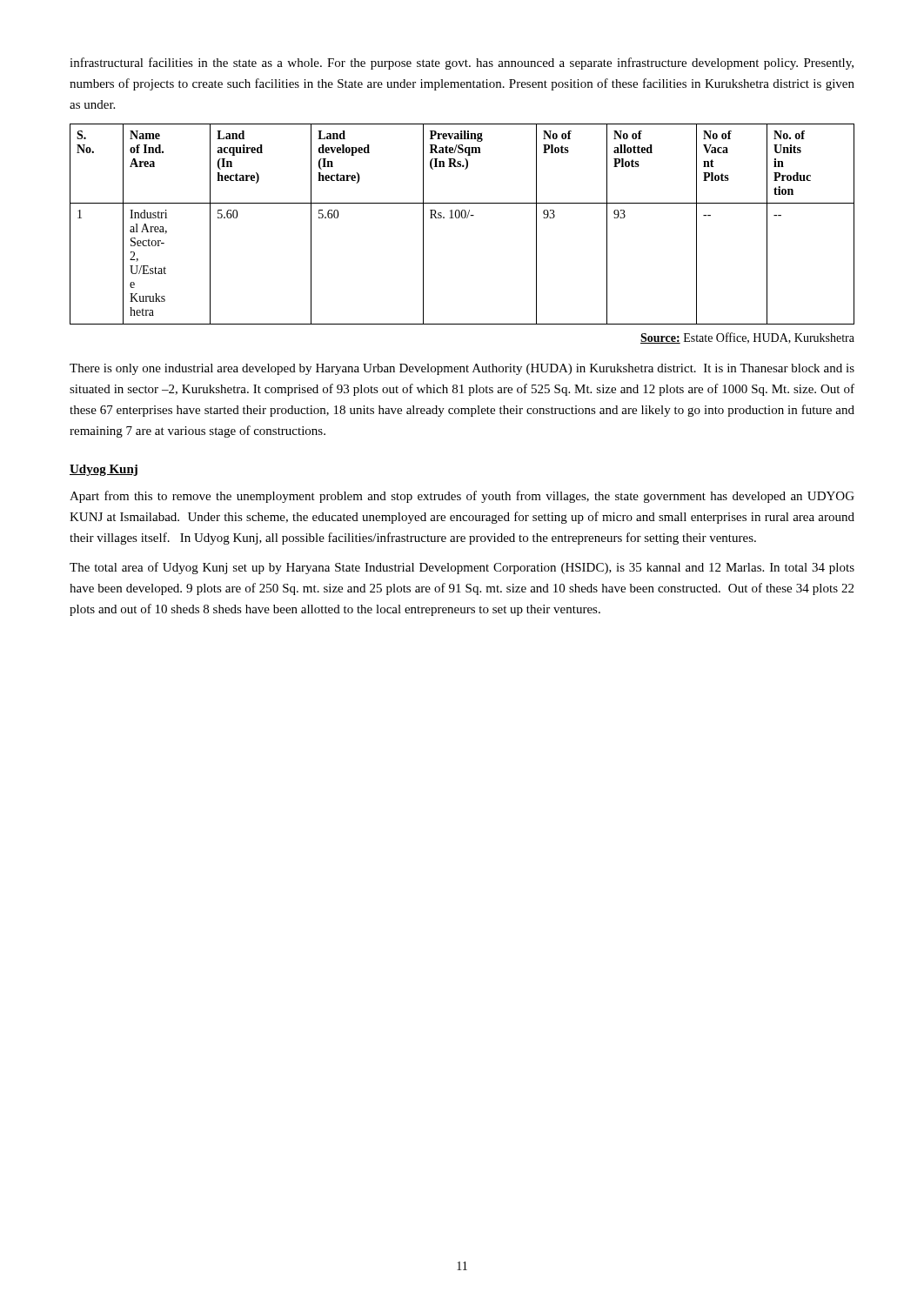
Task: Point to the block beginning "There is only one industrial"
Action: coord(462,399)
